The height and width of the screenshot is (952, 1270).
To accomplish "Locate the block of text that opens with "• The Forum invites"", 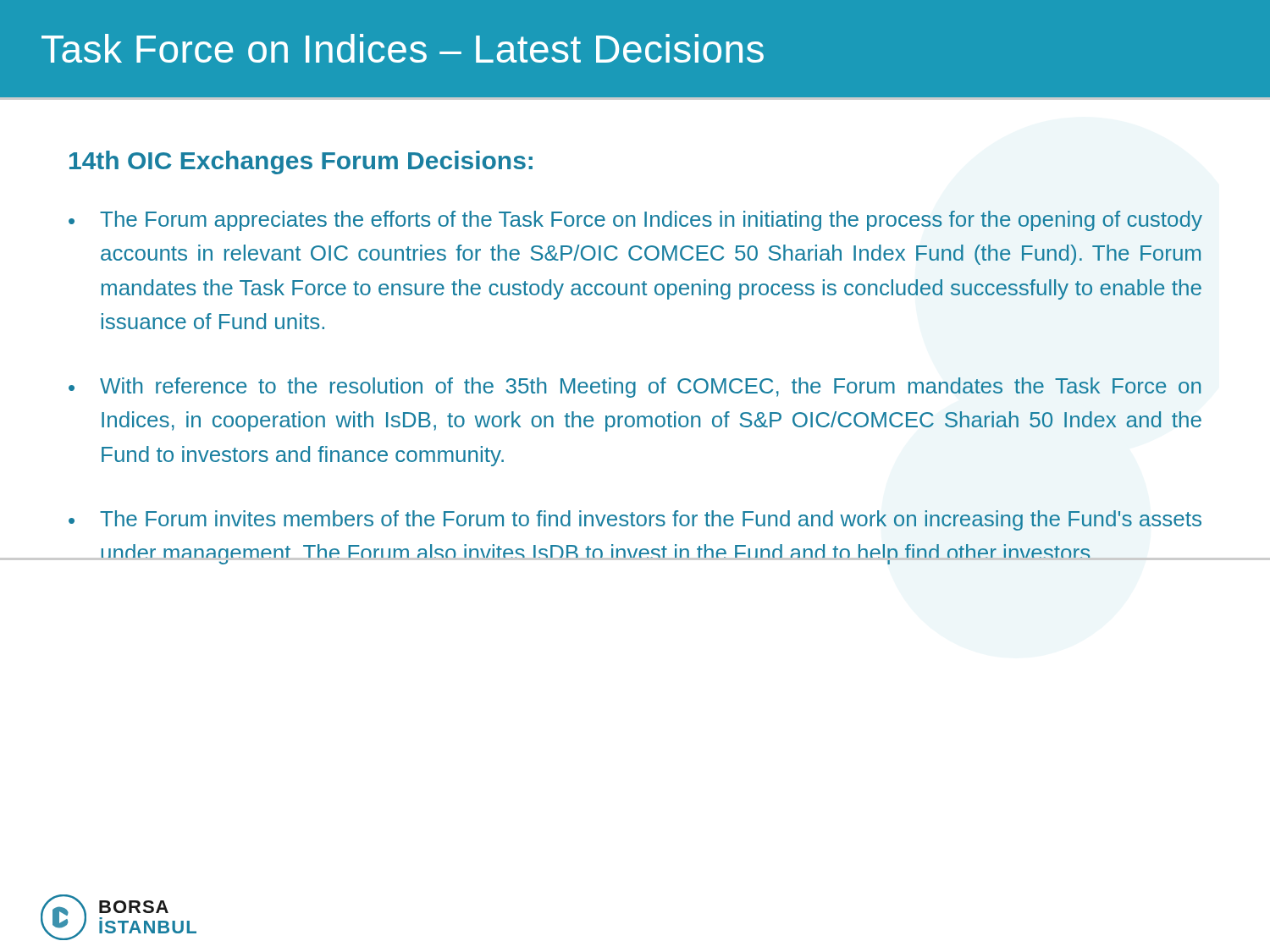I will coord(635,536).
